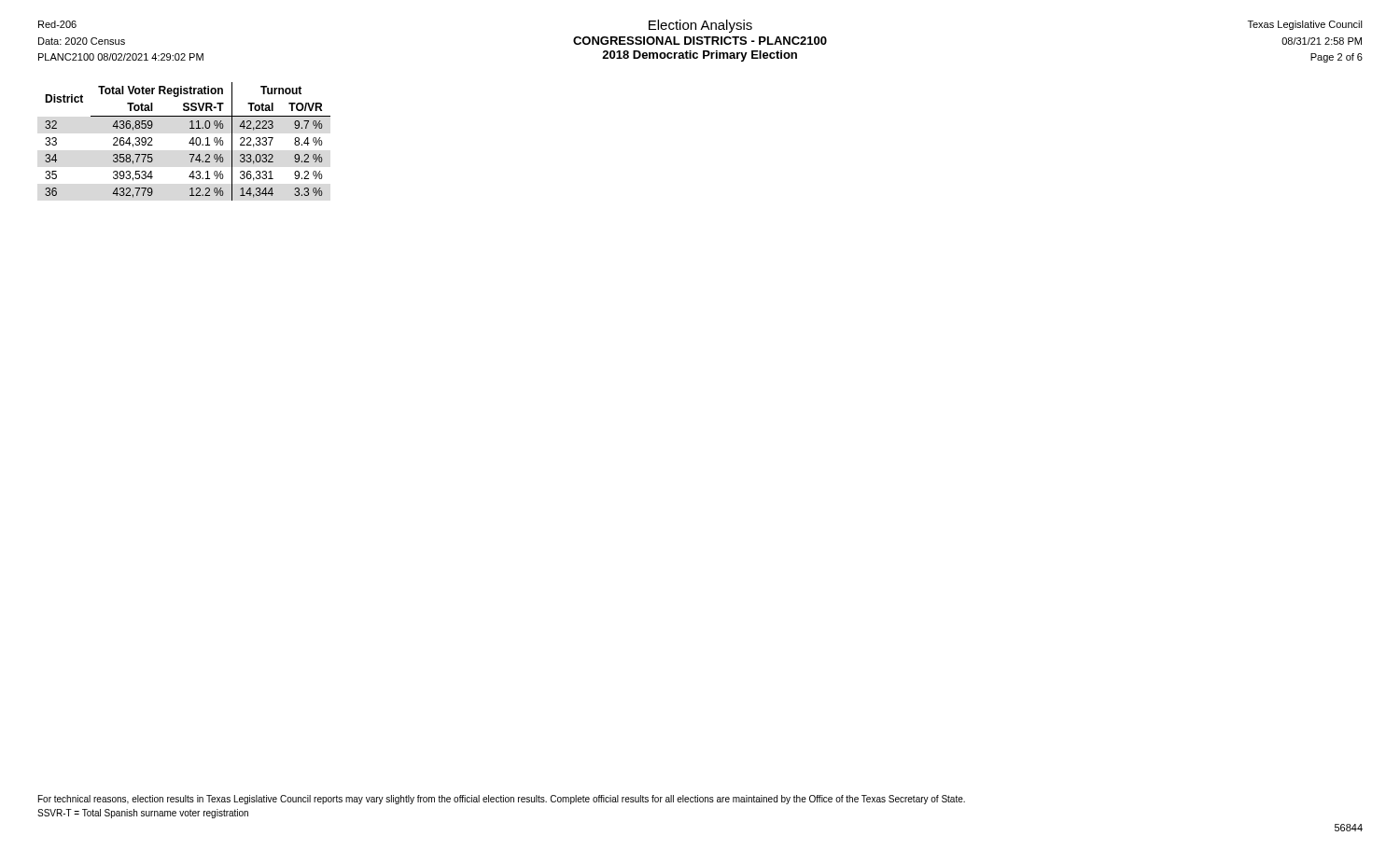The height and width of the screenshot is (850, 1400).
Task: Locate the text starting "CONGRESSIONAL DISTRICTS - PLANC2100"
Action: click(x=700, y=48)
